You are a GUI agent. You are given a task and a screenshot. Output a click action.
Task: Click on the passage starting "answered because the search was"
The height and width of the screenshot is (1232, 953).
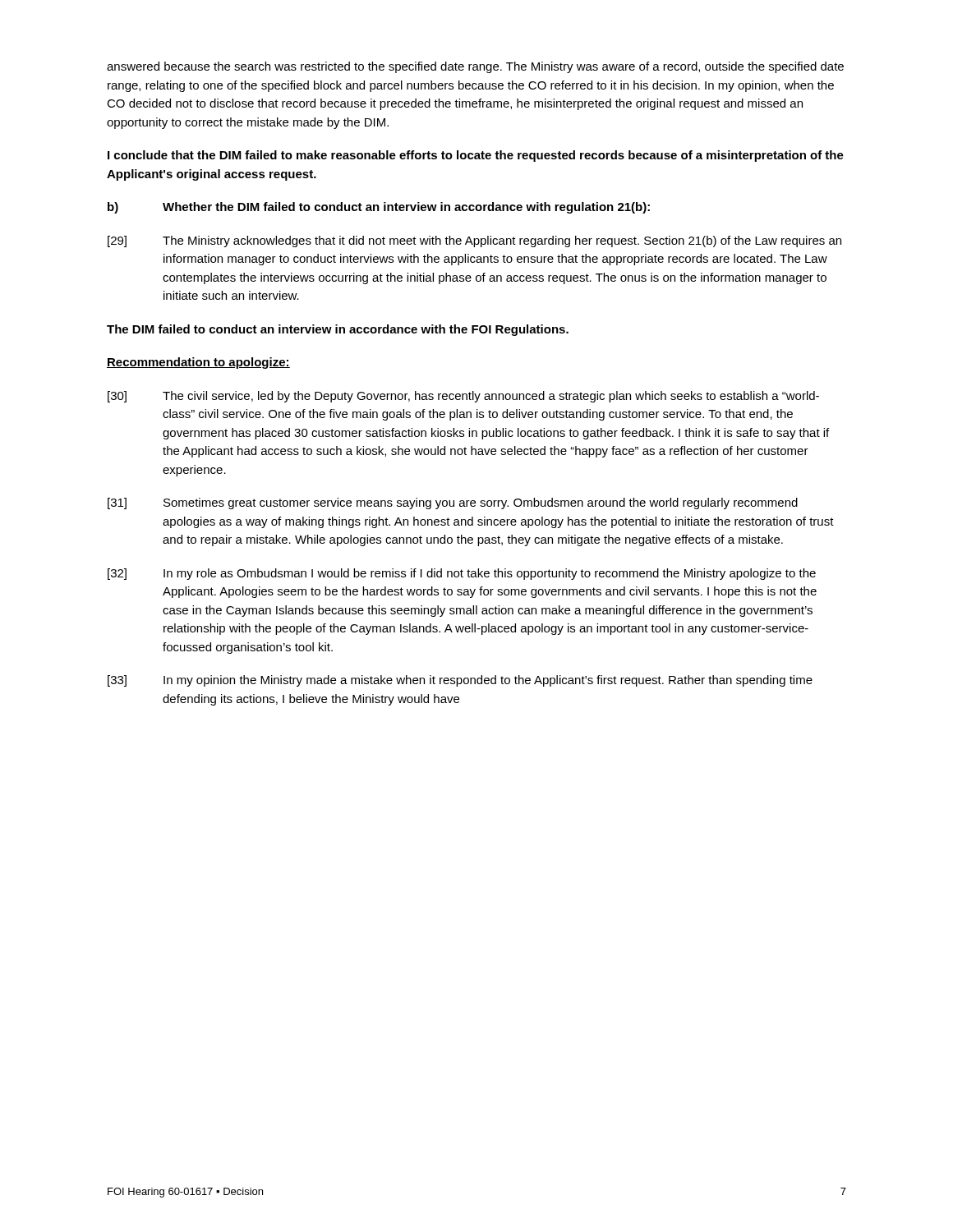(476, 94)
